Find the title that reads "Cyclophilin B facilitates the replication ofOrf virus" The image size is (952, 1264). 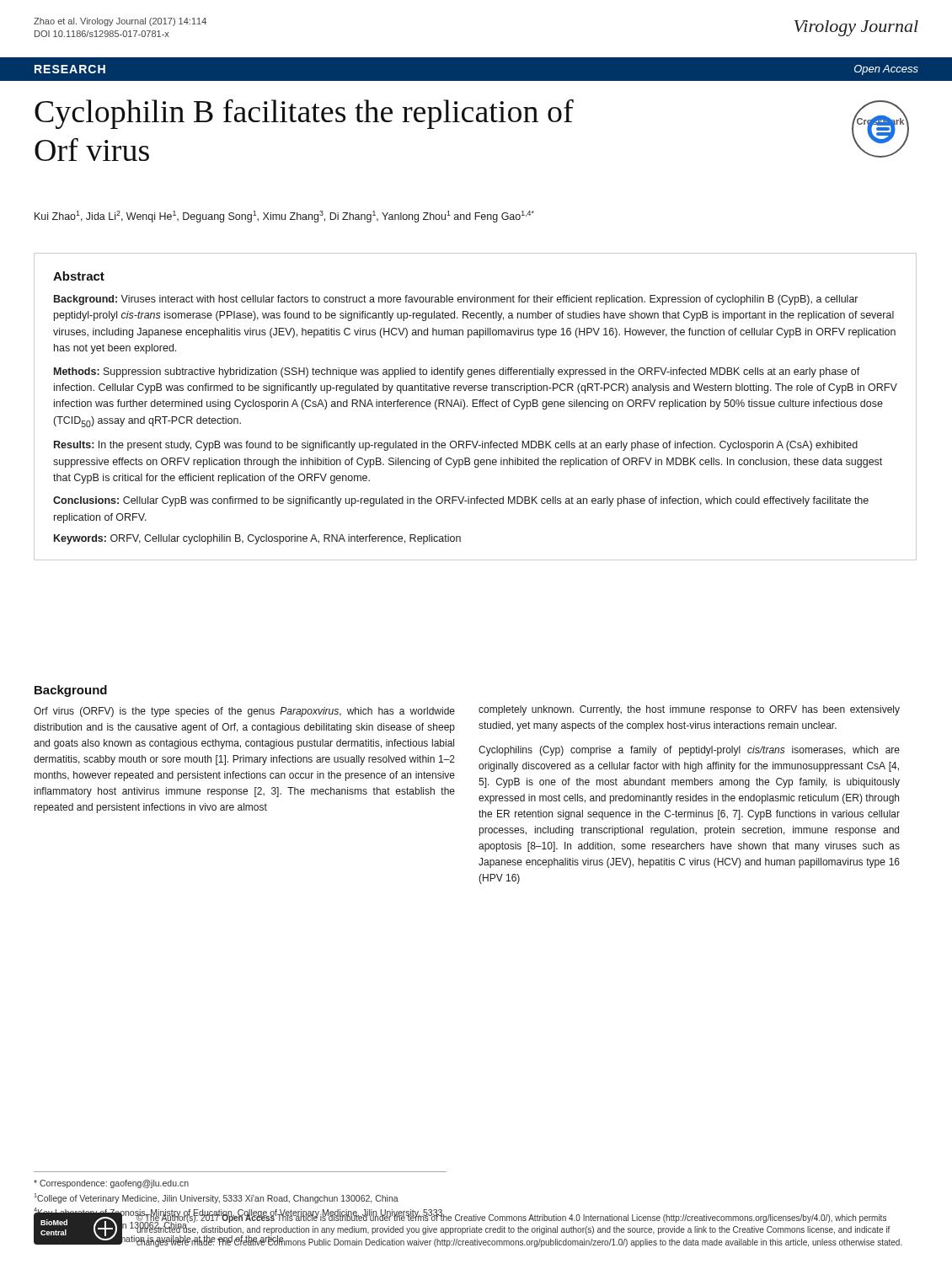[392, 131]
